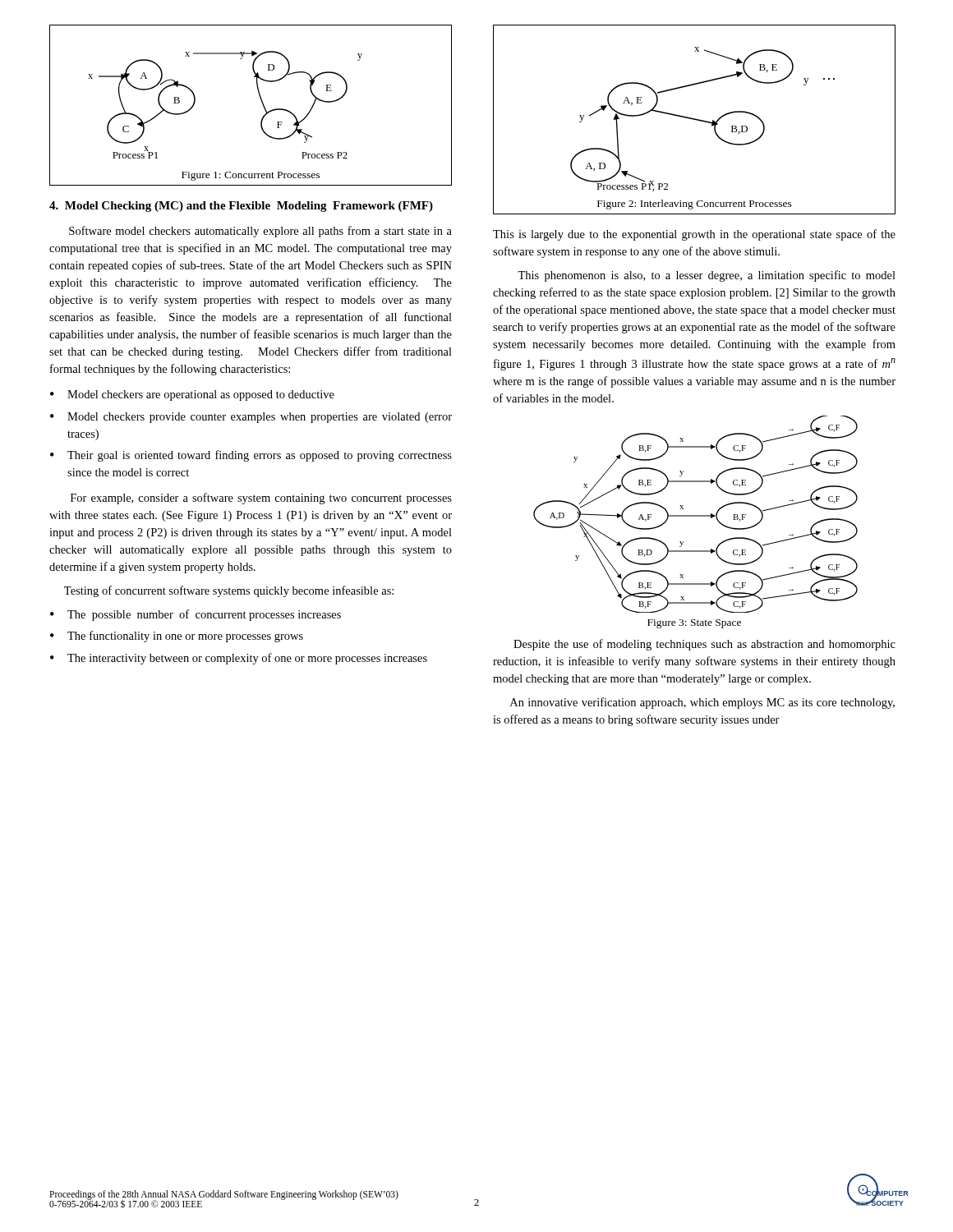This screenshot has width=953, height=1232.
Task: Point to the passage starting "Testing of concurrent software systems quickly become infeasible"
Action: click(222, 590)
